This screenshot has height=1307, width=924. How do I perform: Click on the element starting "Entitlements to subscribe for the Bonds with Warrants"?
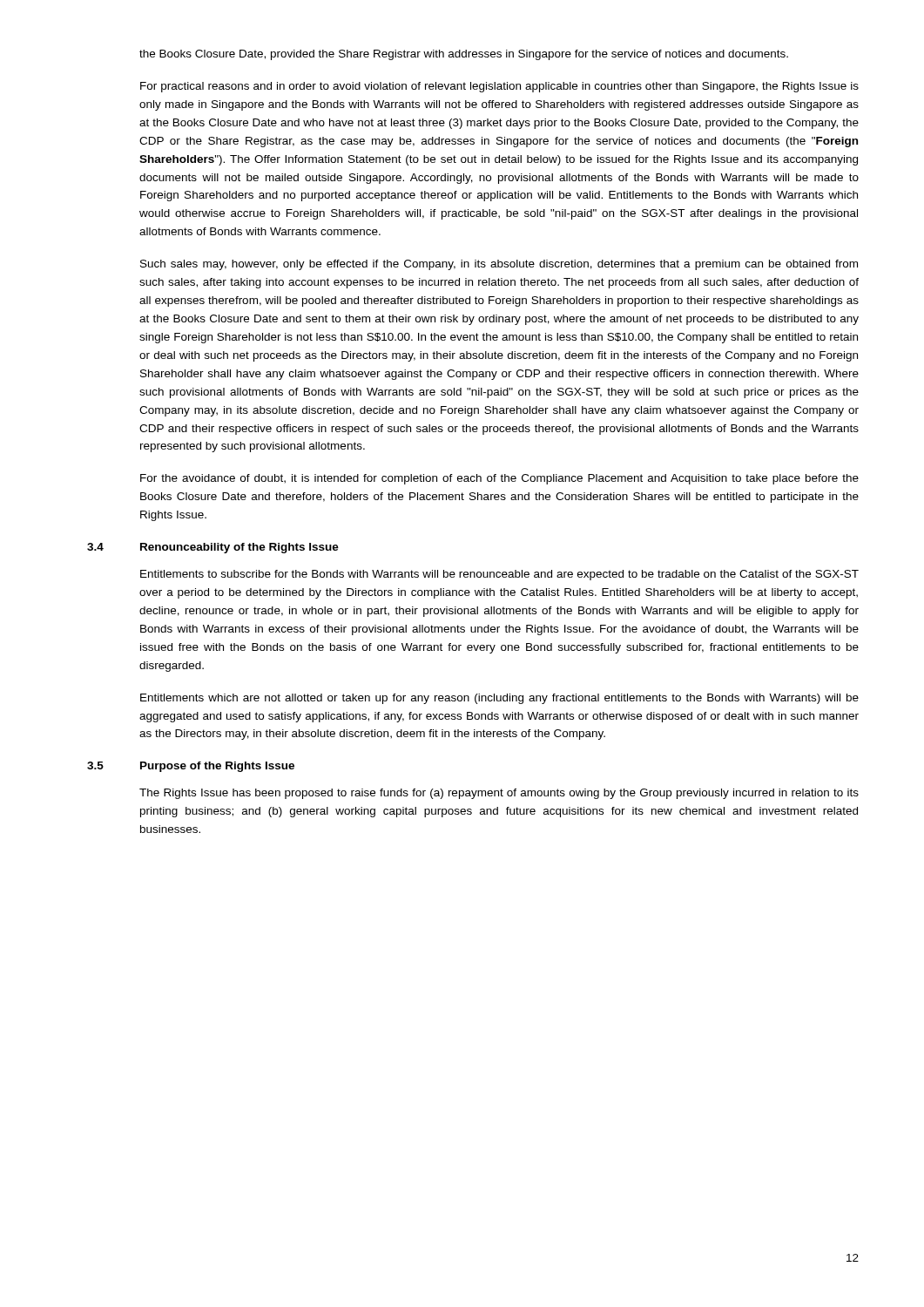pos(499,619)
